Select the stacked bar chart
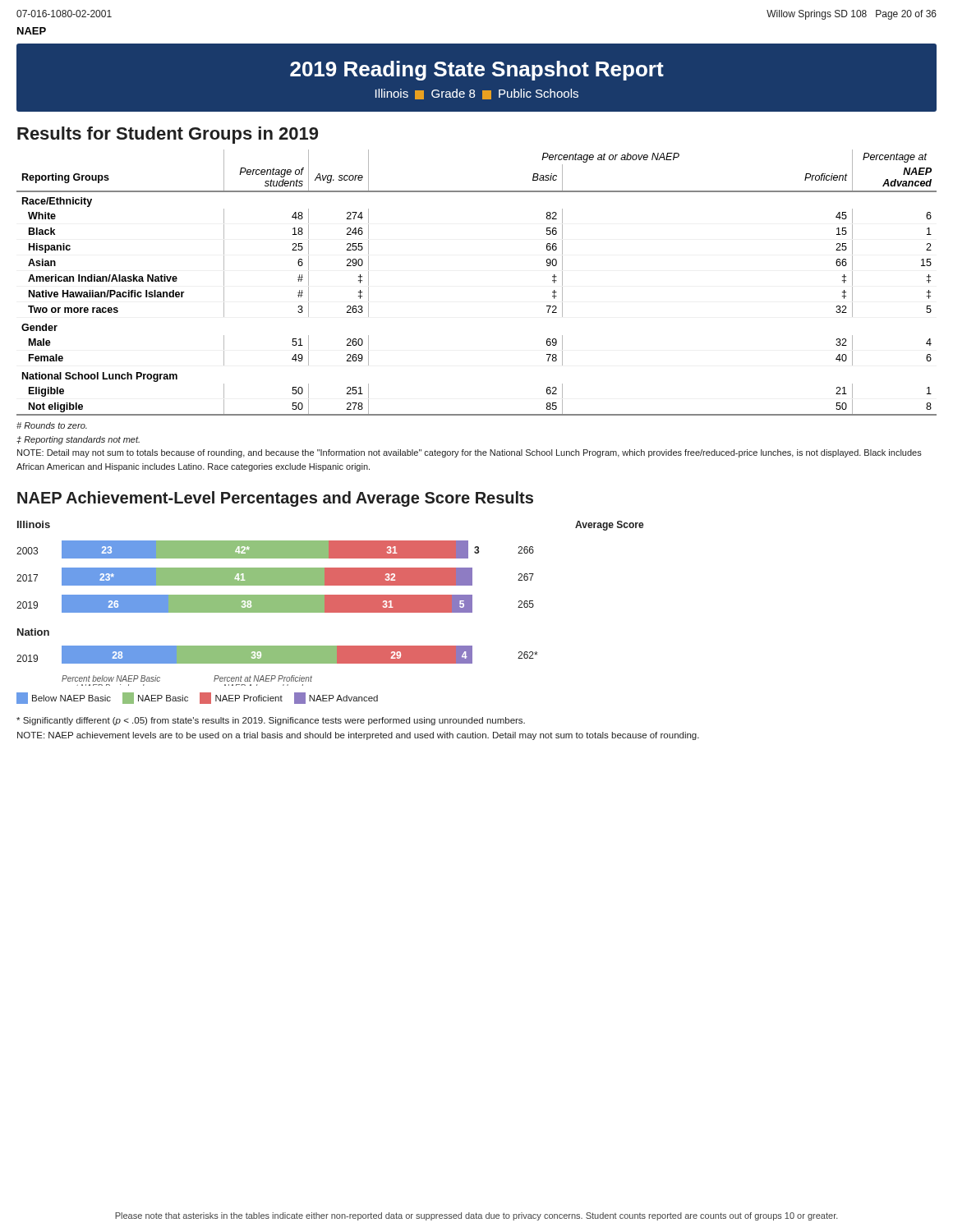 476,601
